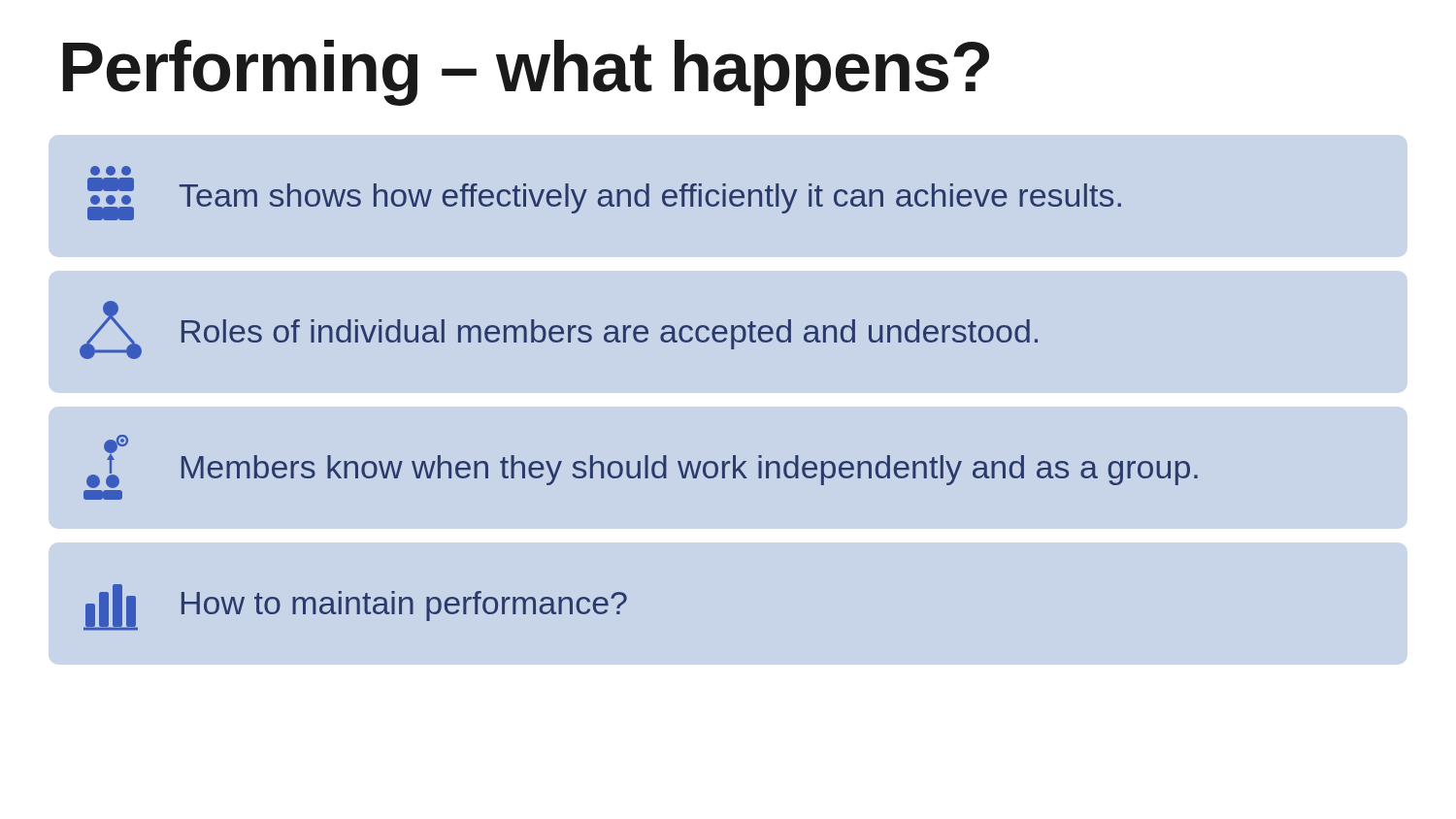Locate the title that reads "Performing – what happens?"
The height and width of the screenshot is (819, 1456).
pos(525,67)
